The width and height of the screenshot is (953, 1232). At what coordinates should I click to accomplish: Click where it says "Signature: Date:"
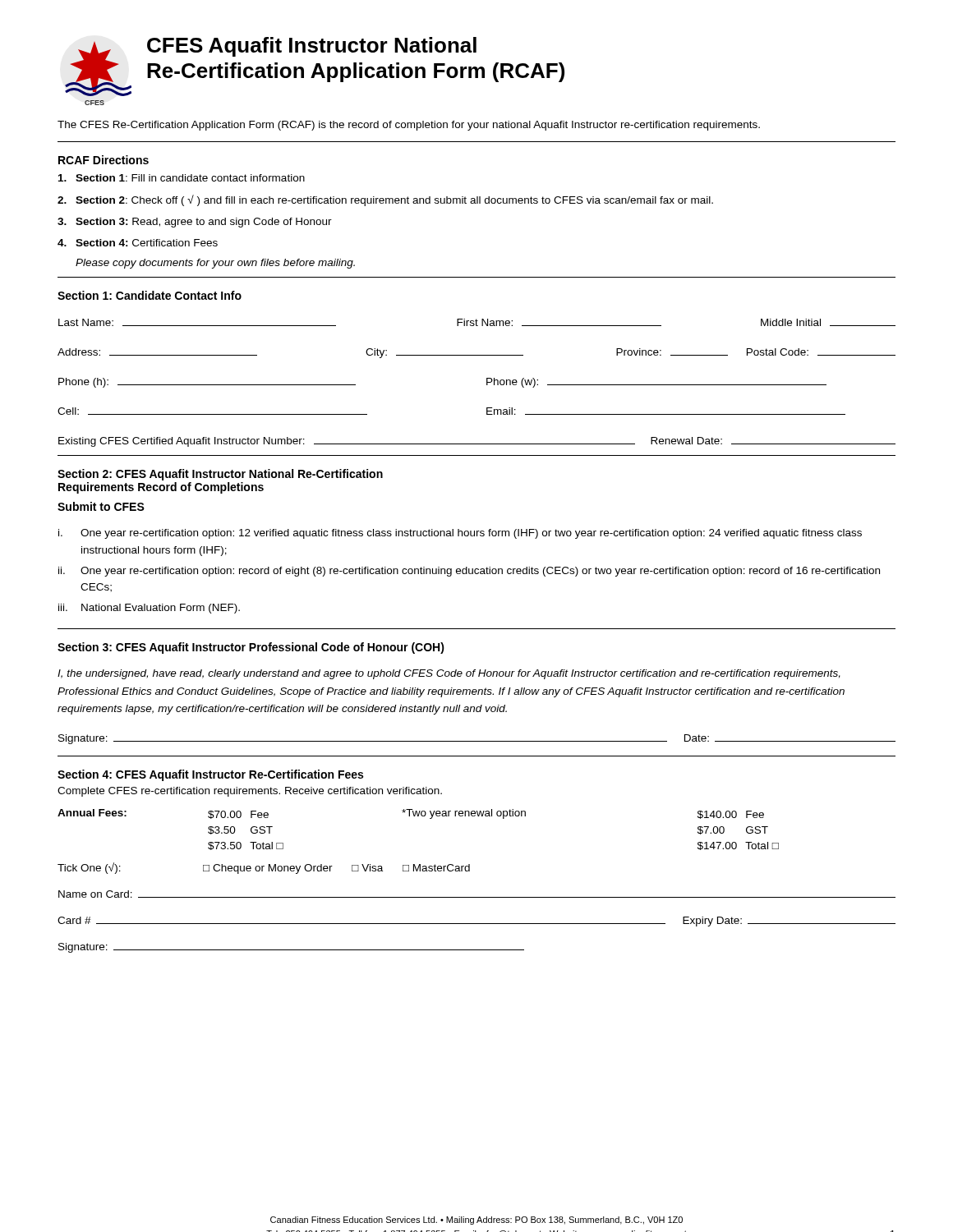[x=476, y=735]
